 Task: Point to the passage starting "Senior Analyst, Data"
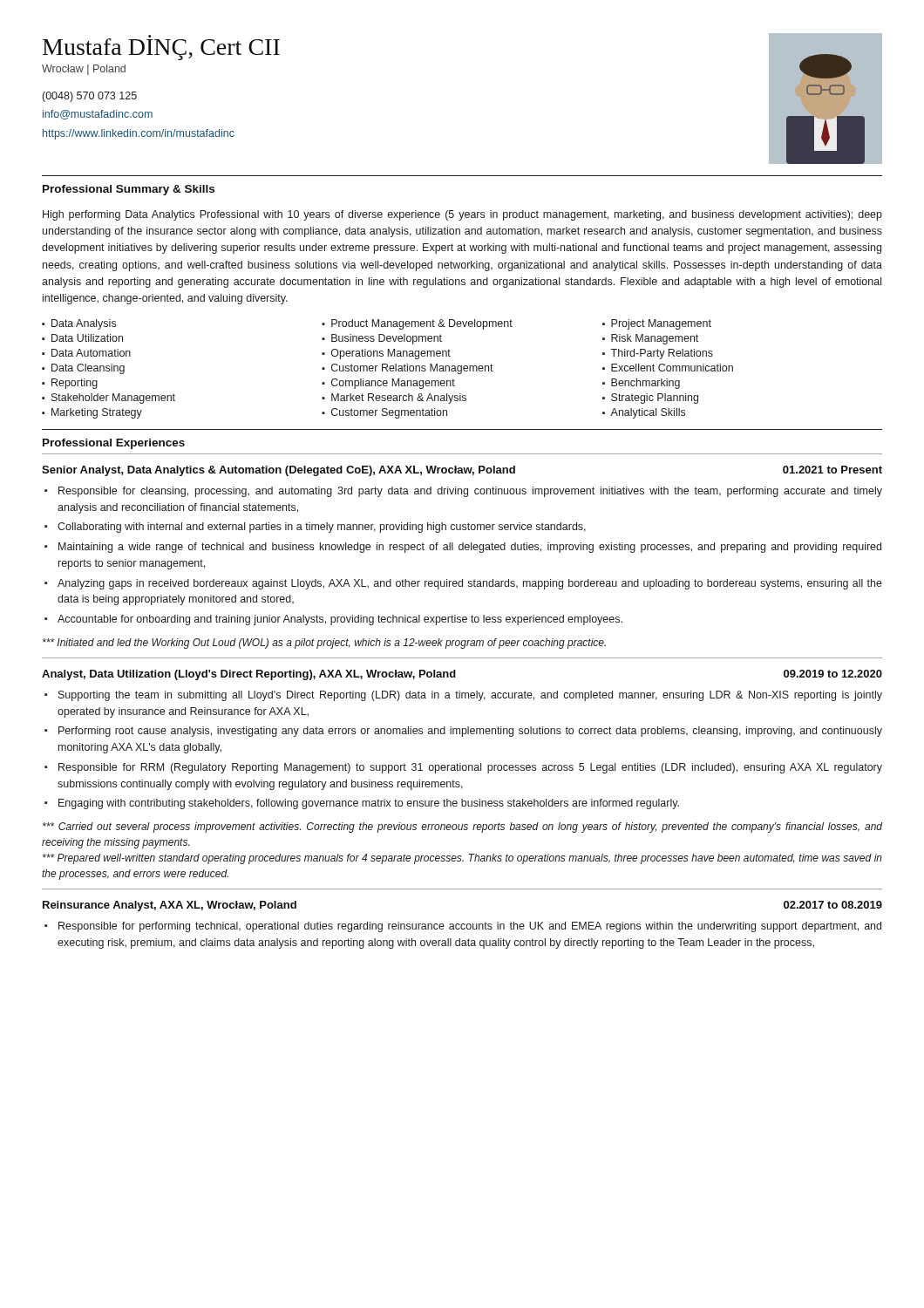point(462,469)
